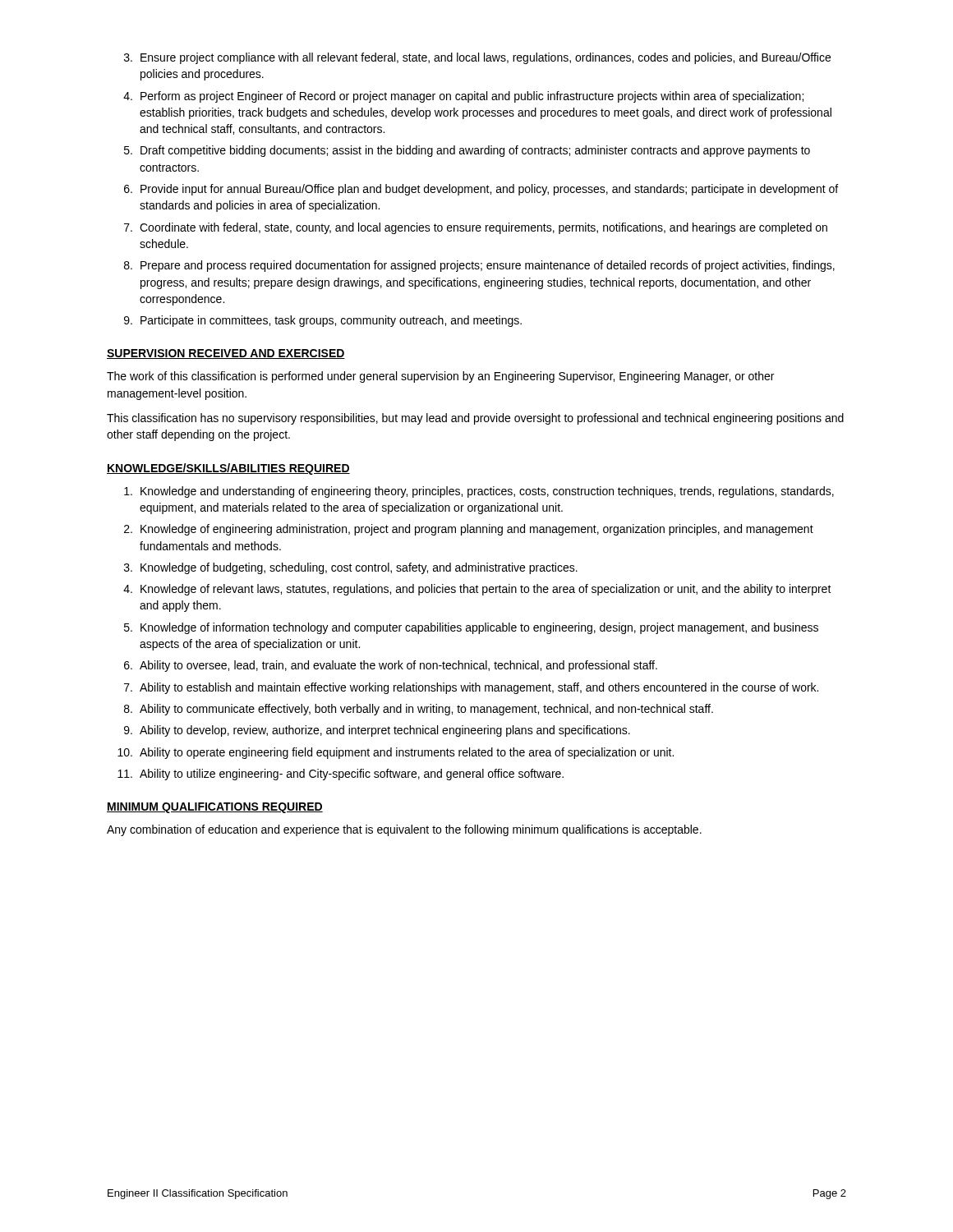Point to the block beginning "3. Knowledge of budgeting, scheduling, cost control, safety,"
953x1232 pixels.
click(x=476, y=568)
